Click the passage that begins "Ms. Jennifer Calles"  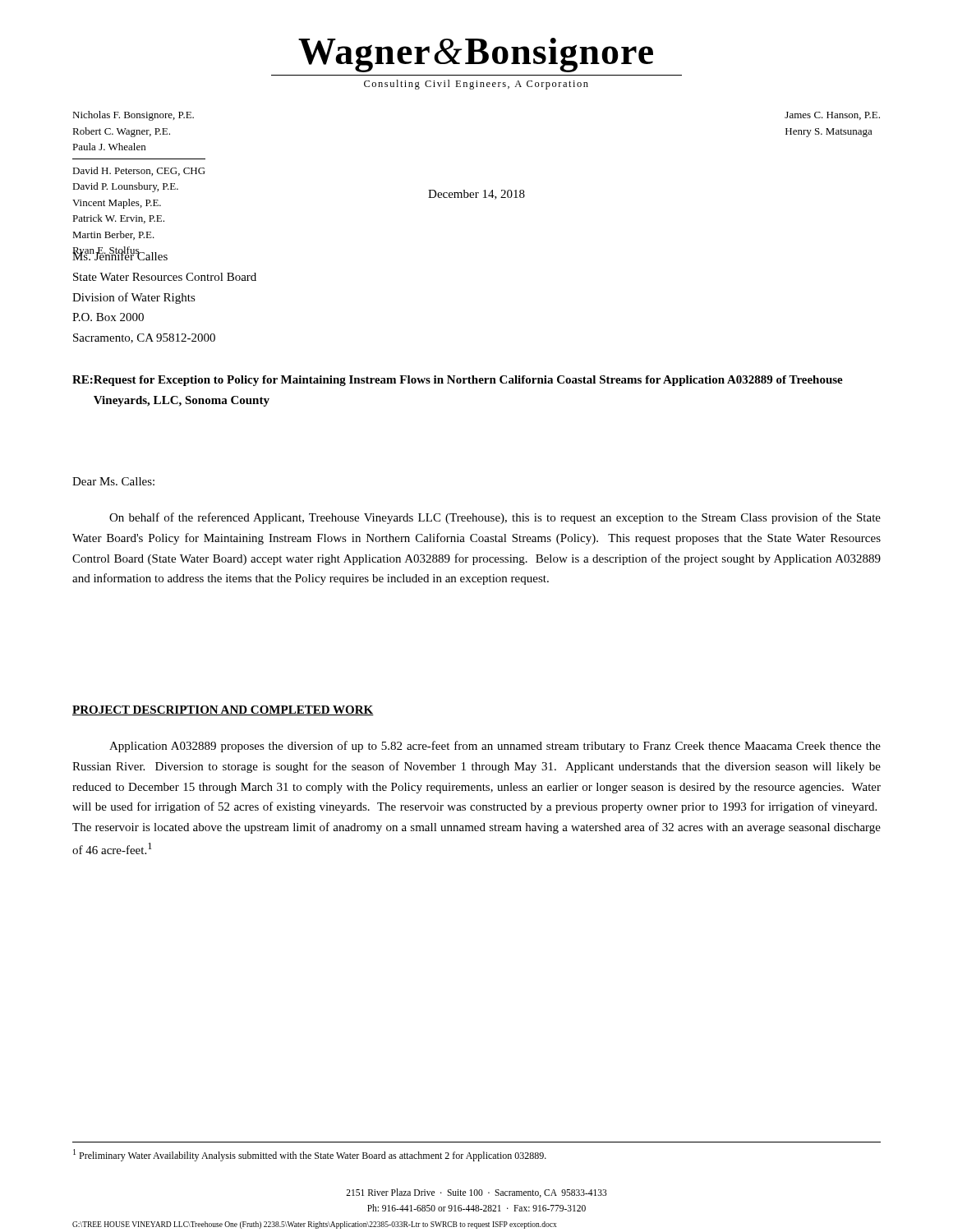pos(164,297)
